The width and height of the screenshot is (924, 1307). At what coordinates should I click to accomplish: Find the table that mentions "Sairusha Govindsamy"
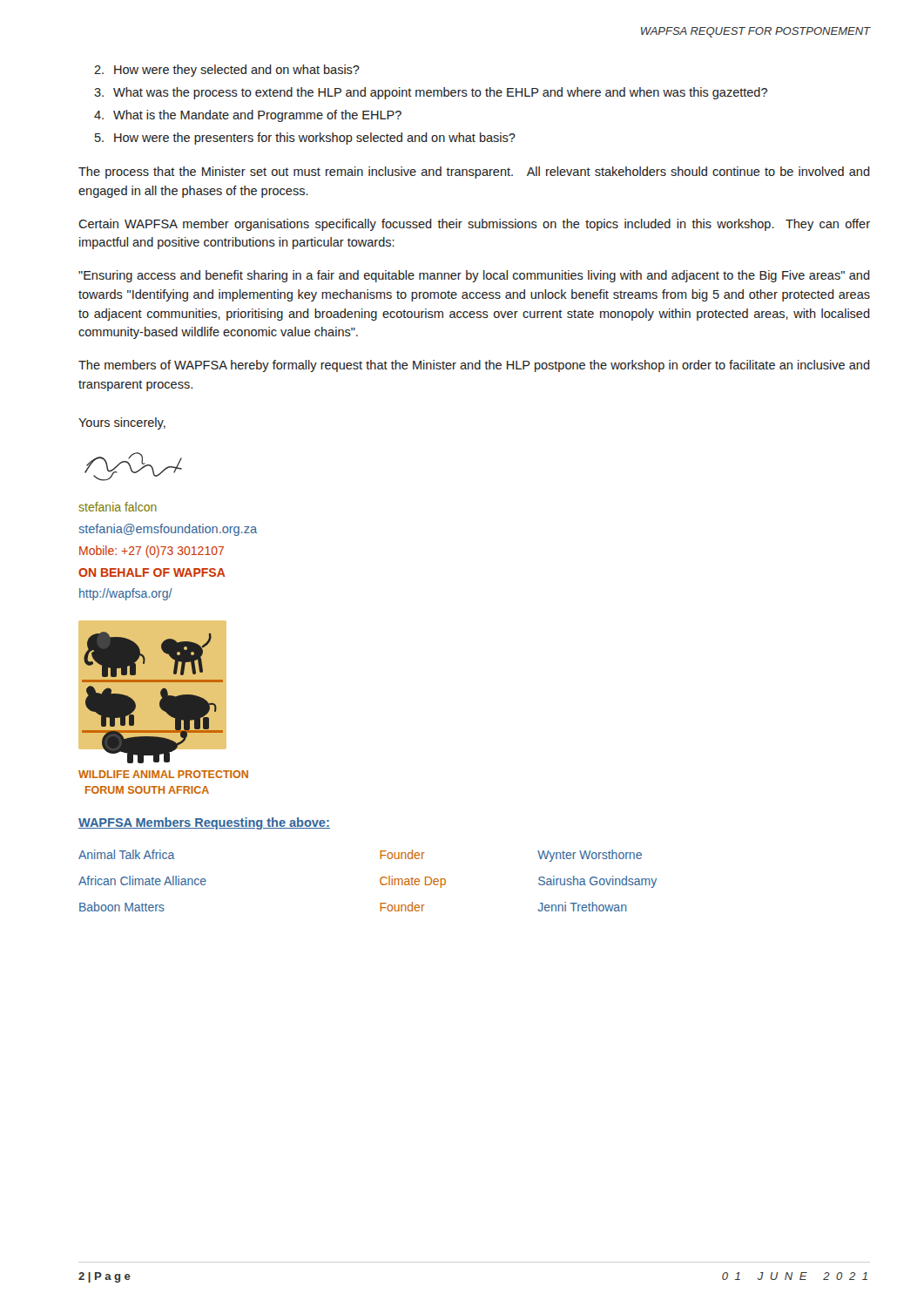[474, 881]
